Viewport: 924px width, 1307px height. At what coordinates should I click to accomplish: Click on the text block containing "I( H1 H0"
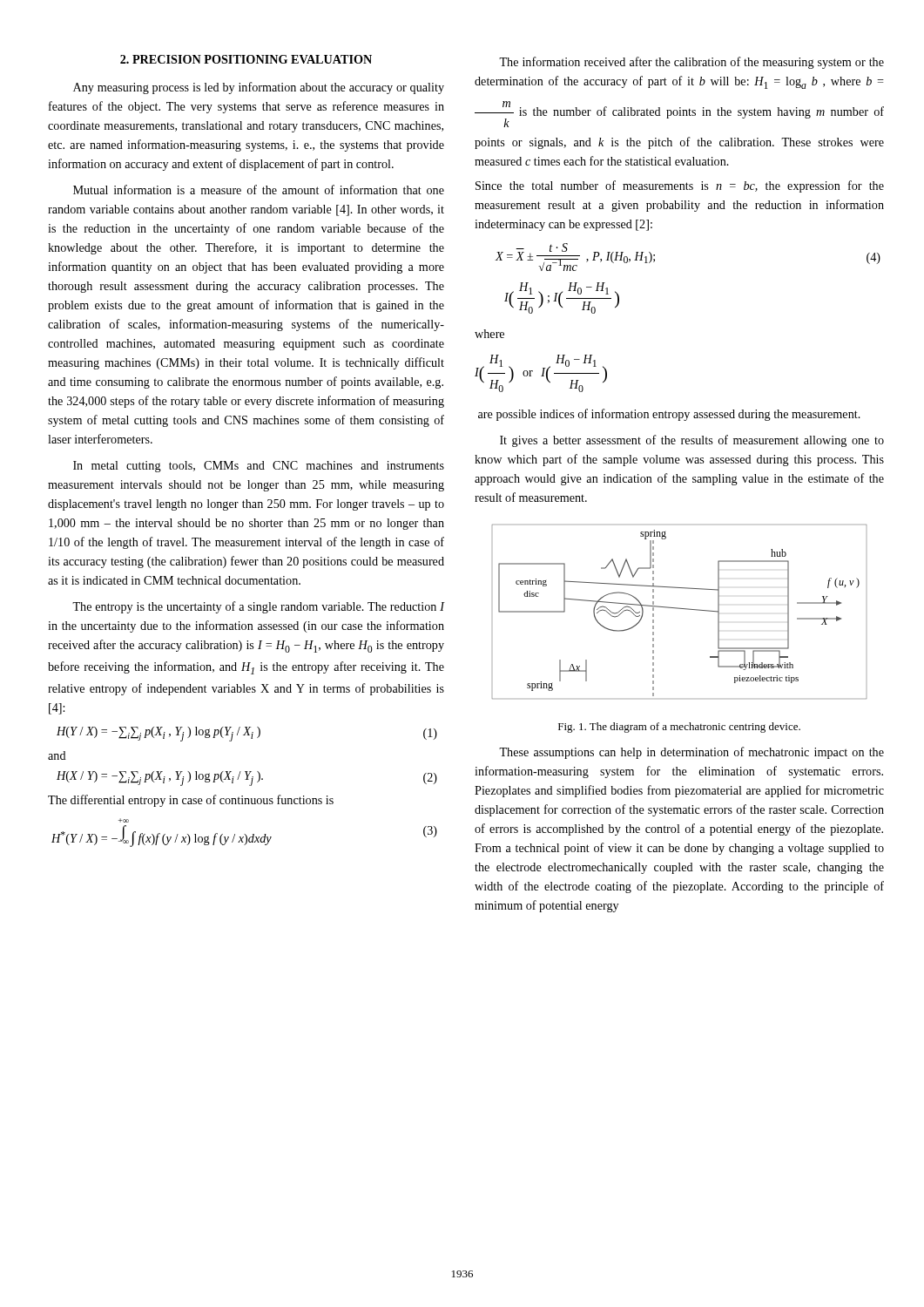click(x=541, y=373)
